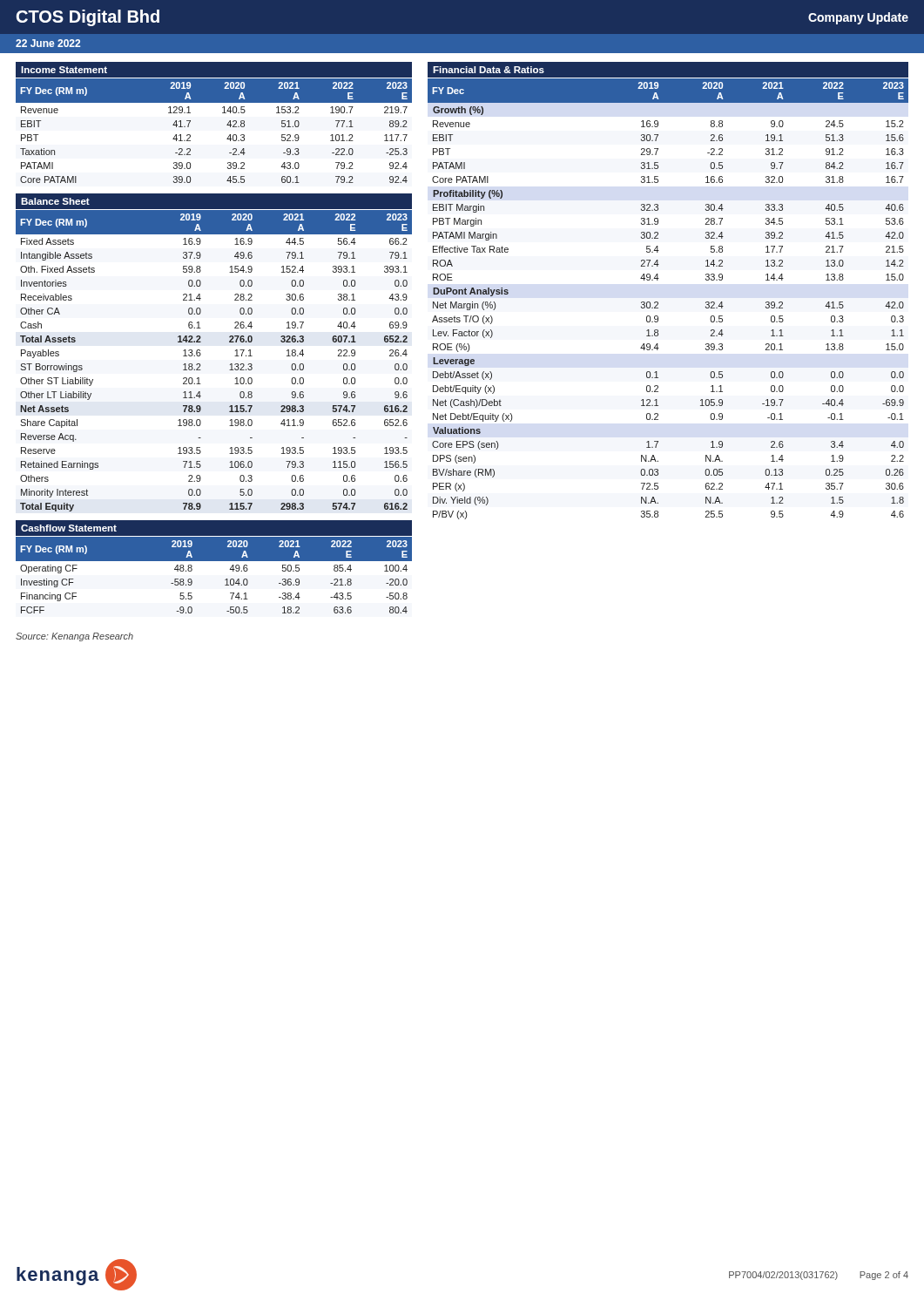Viewport: 924px width, 1307px height.
Task: Navigate to the text starting "Income Statement"
Action: point(64,70)
